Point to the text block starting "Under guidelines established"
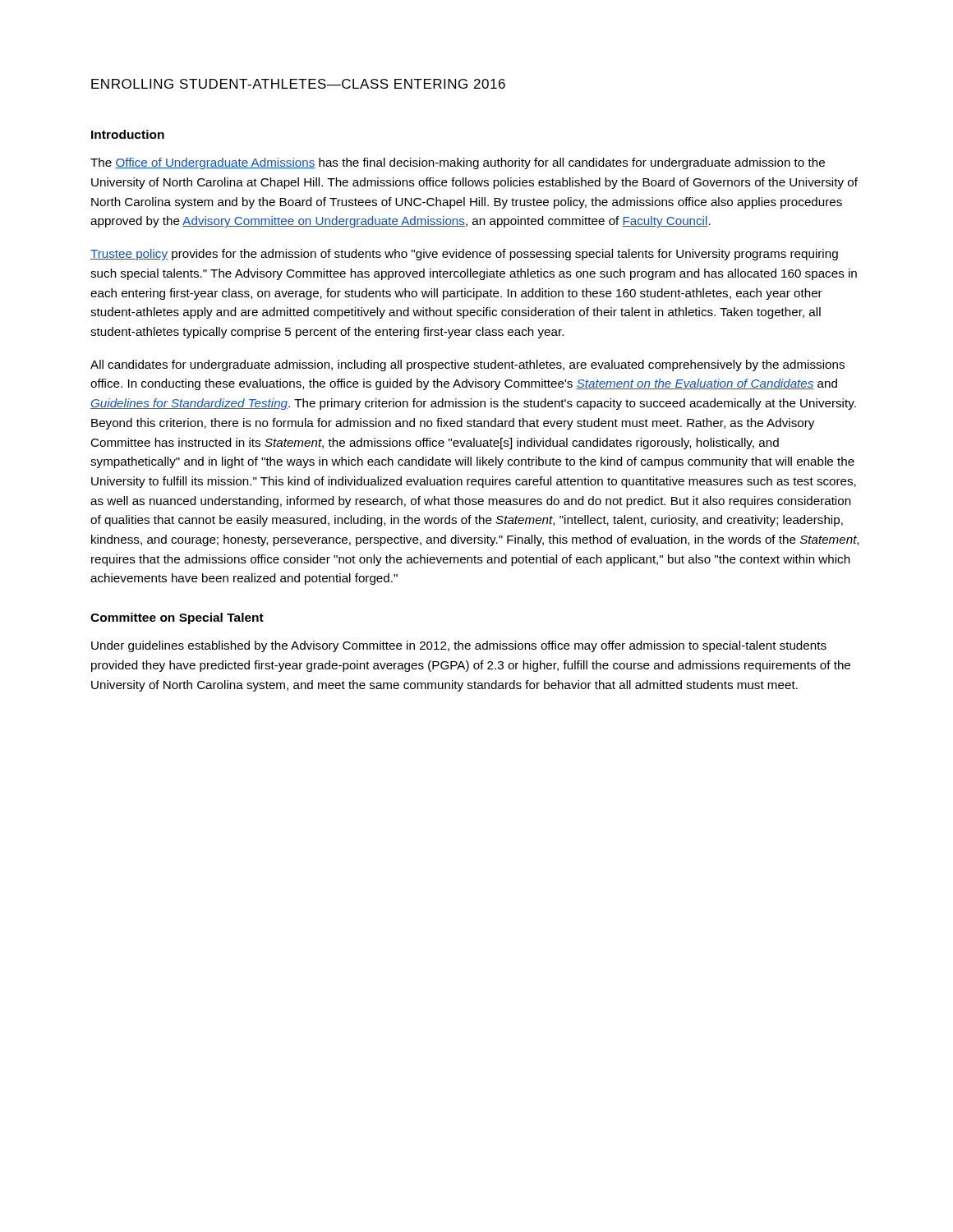Viewport: 953px width, 1232px height. 471,665
